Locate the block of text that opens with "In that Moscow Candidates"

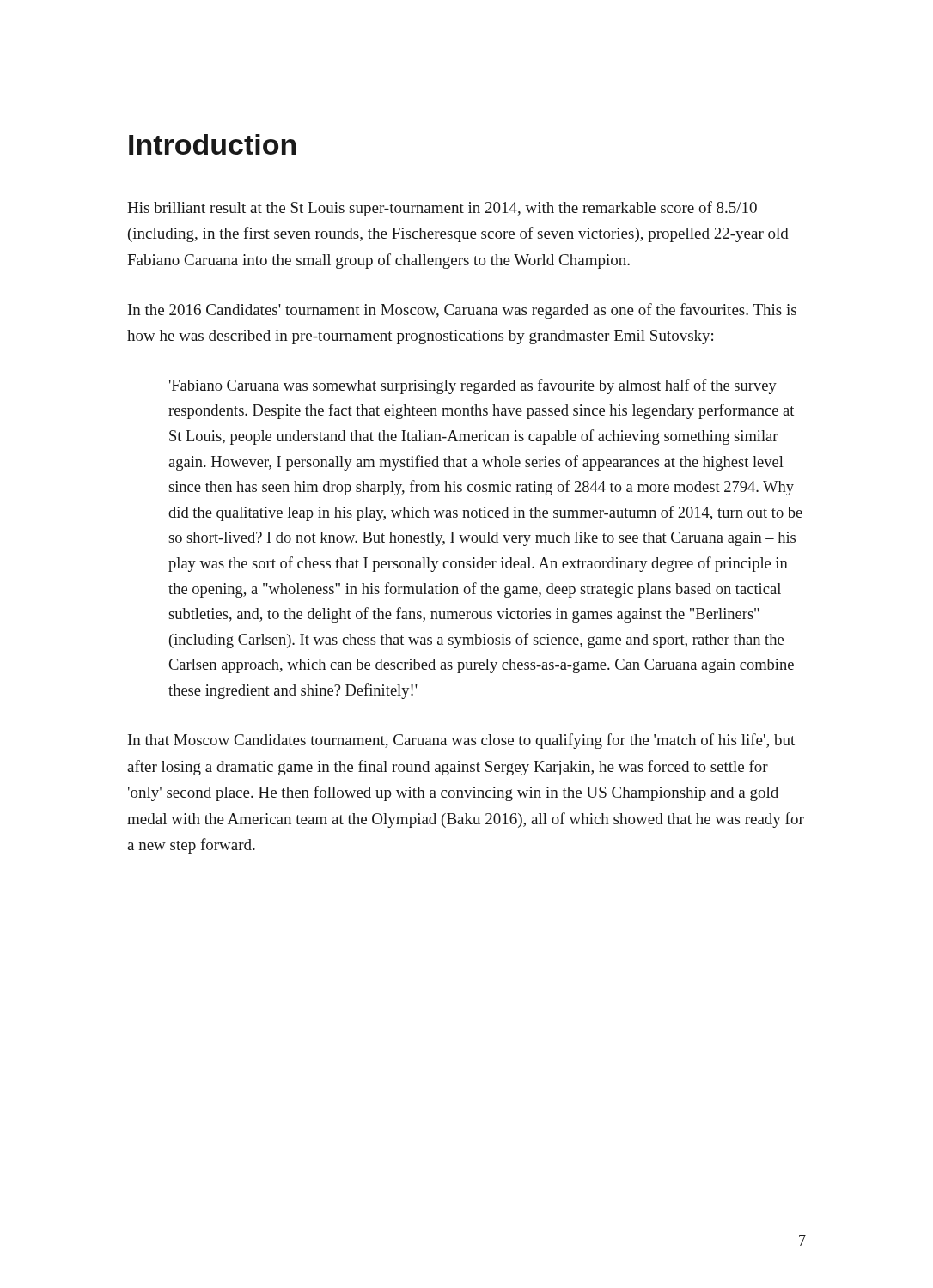tap(466, 792)
